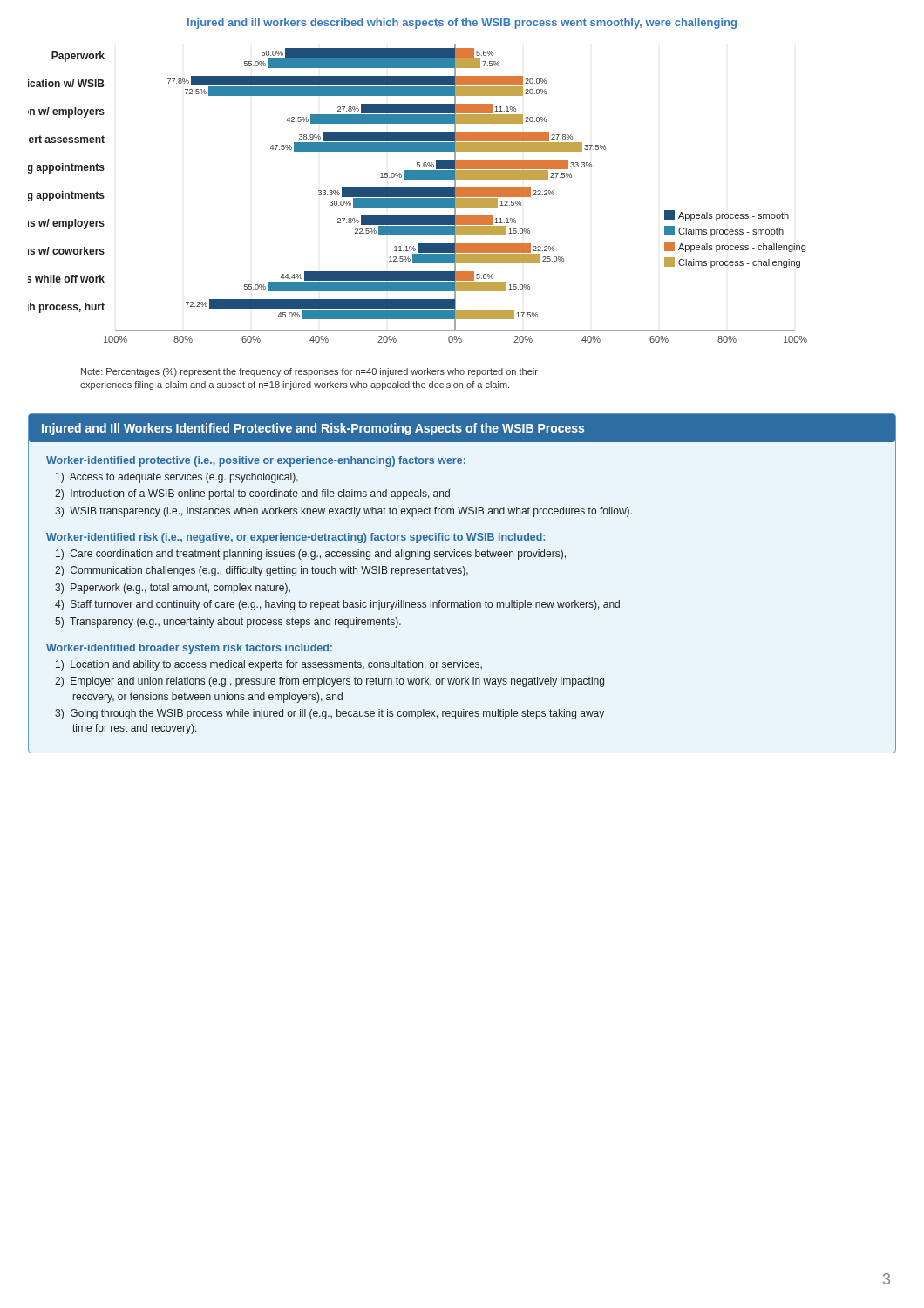
Task: Find the footnote
Action: click(309, 378)
